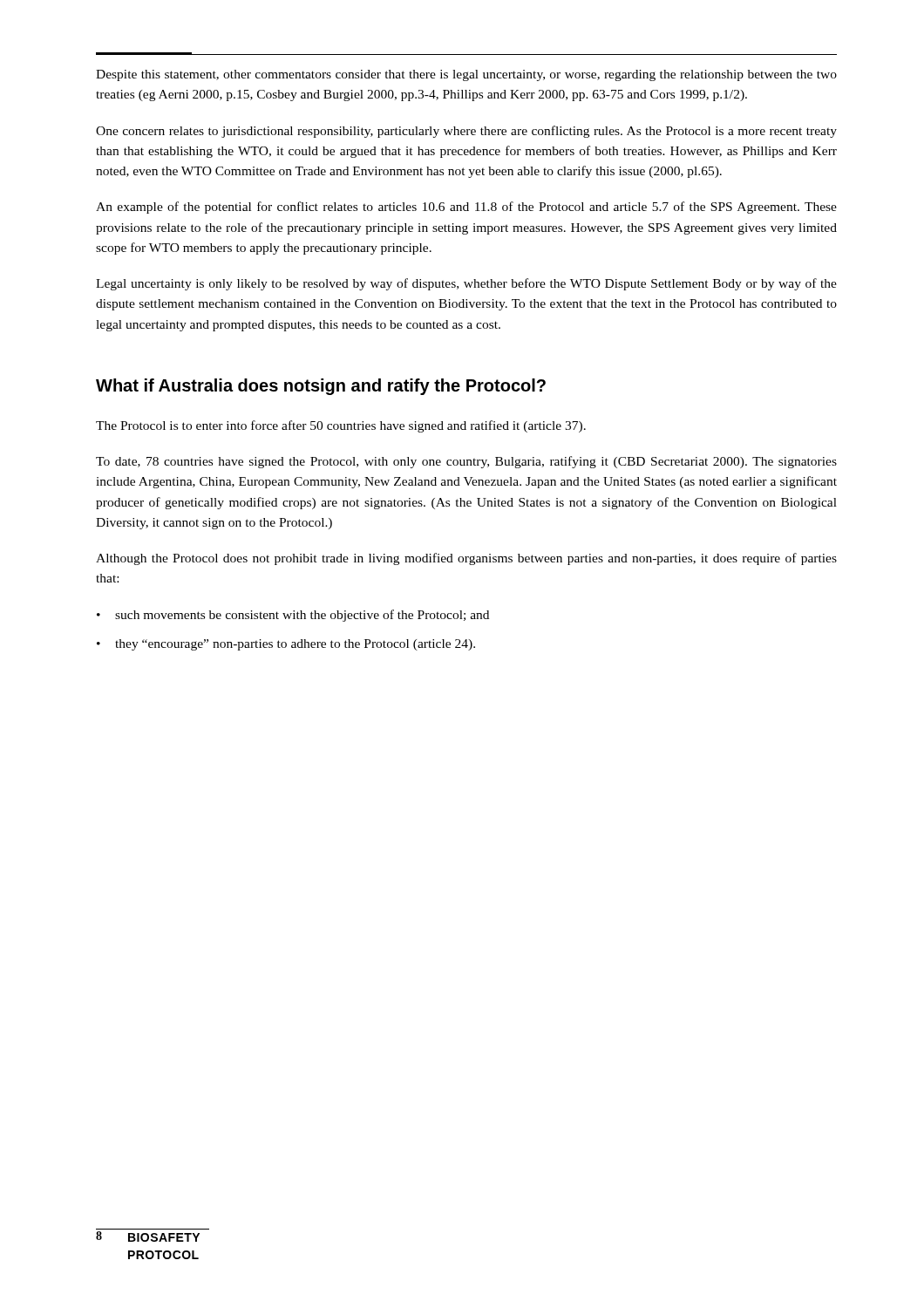Image resolution: width=924 pixels, height=1308 pixels.
Task: Locate the block of text that opens with "Although the Protocol"
Action: 466,568
